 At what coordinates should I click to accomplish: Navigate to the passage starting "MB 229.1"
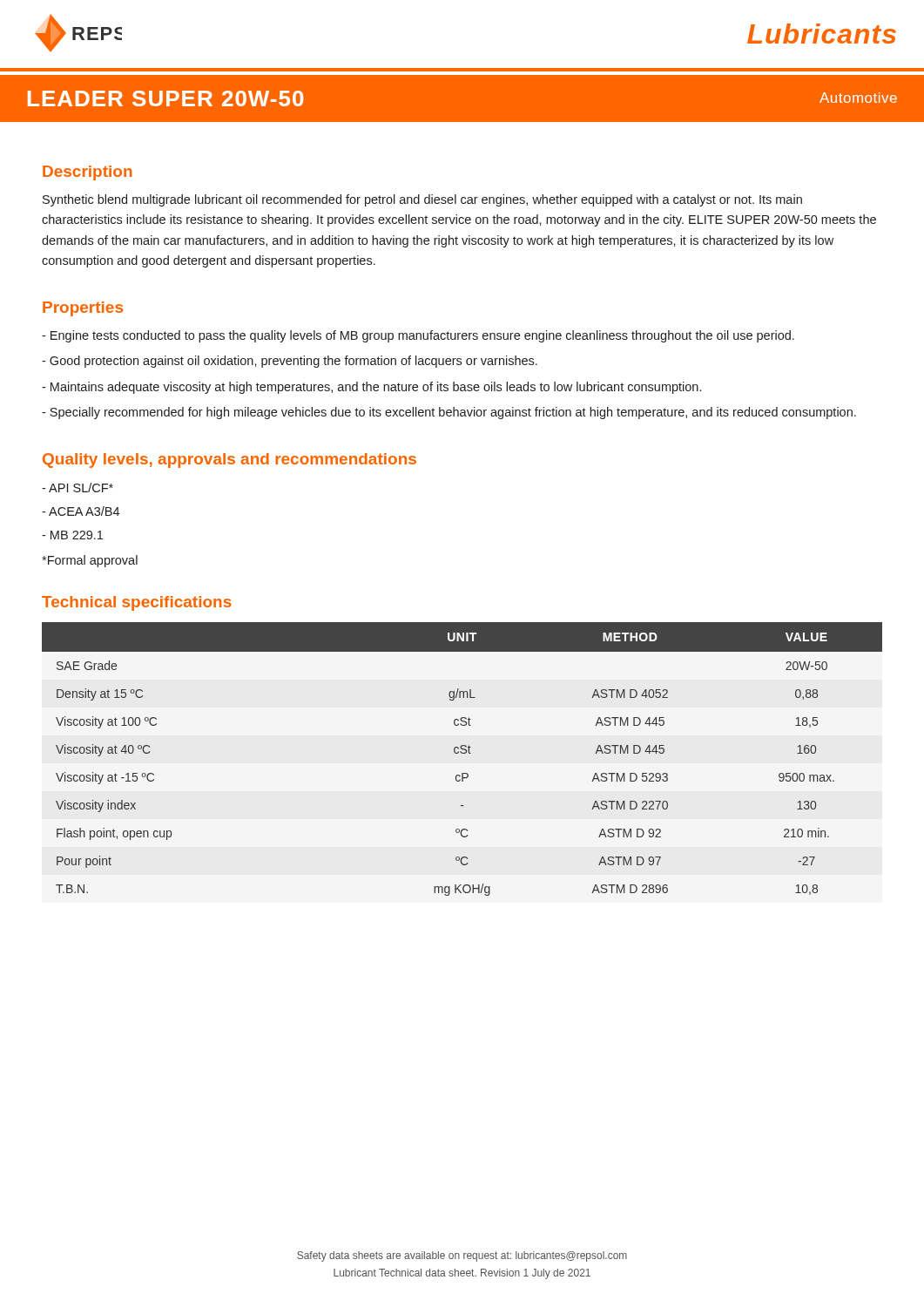[73, 535]
